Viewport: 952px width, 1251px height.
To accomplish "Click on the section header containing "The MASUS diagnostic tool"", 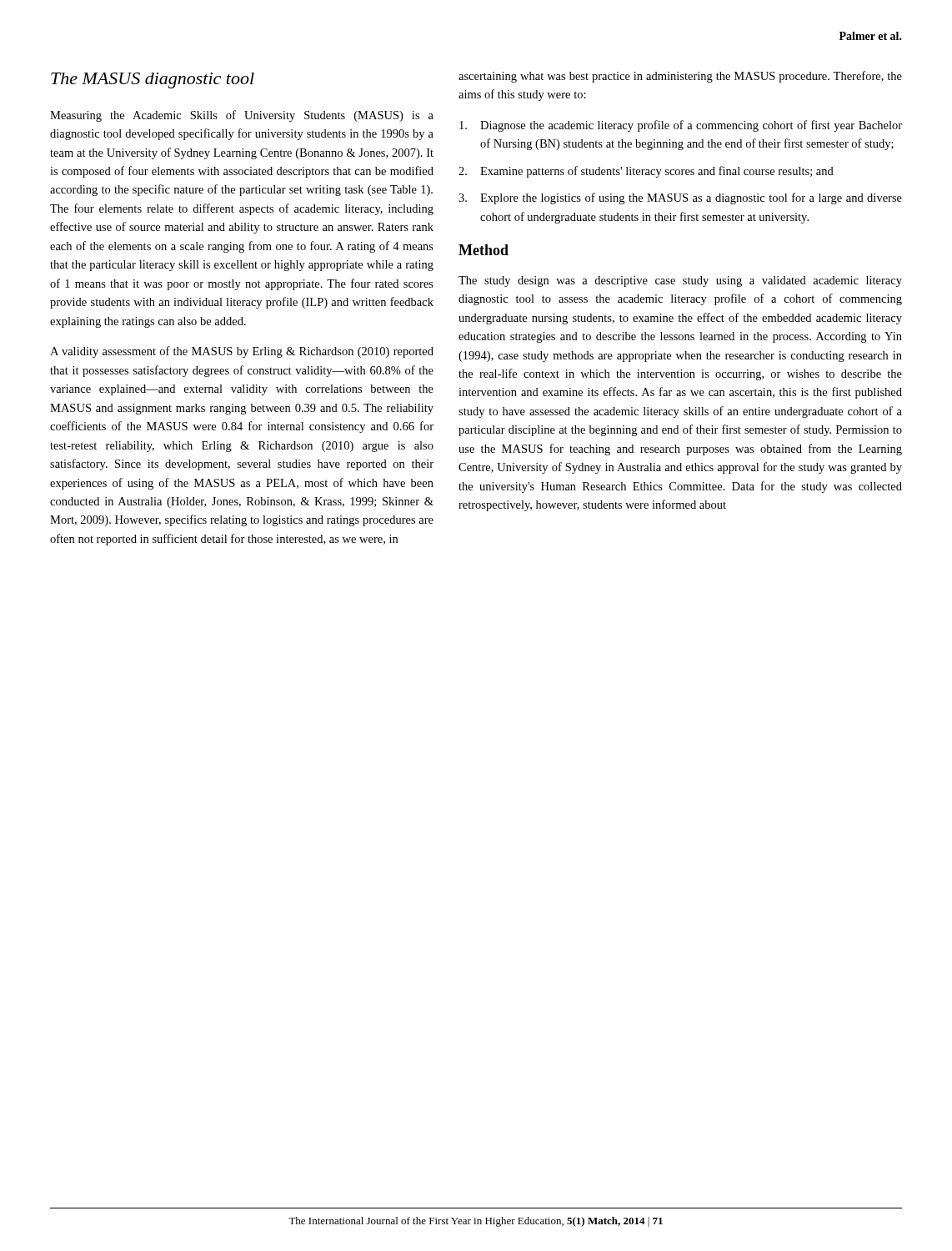I will coord(242,79).
